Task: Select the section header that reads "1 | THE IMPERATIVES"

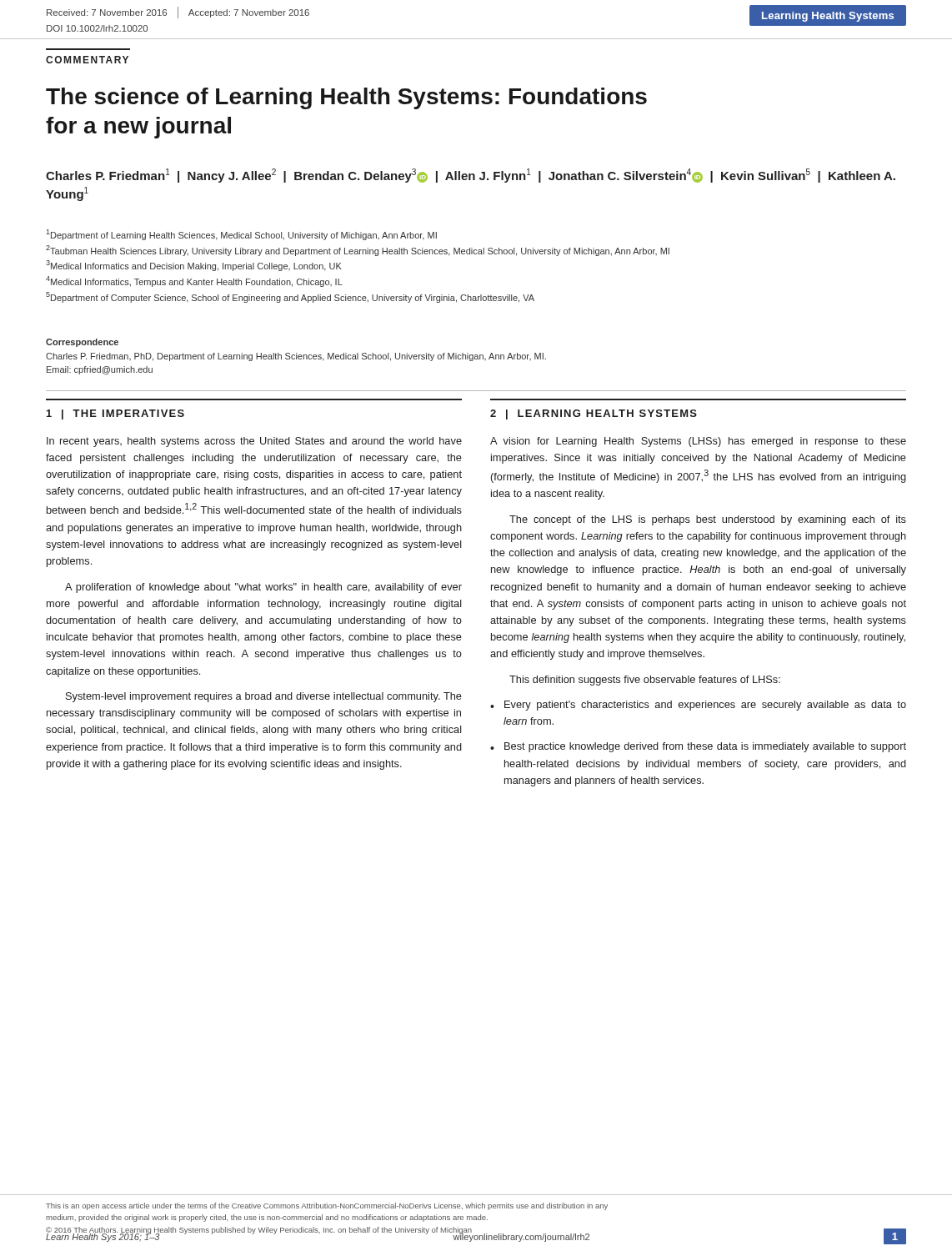Action: tap(116, 413)
